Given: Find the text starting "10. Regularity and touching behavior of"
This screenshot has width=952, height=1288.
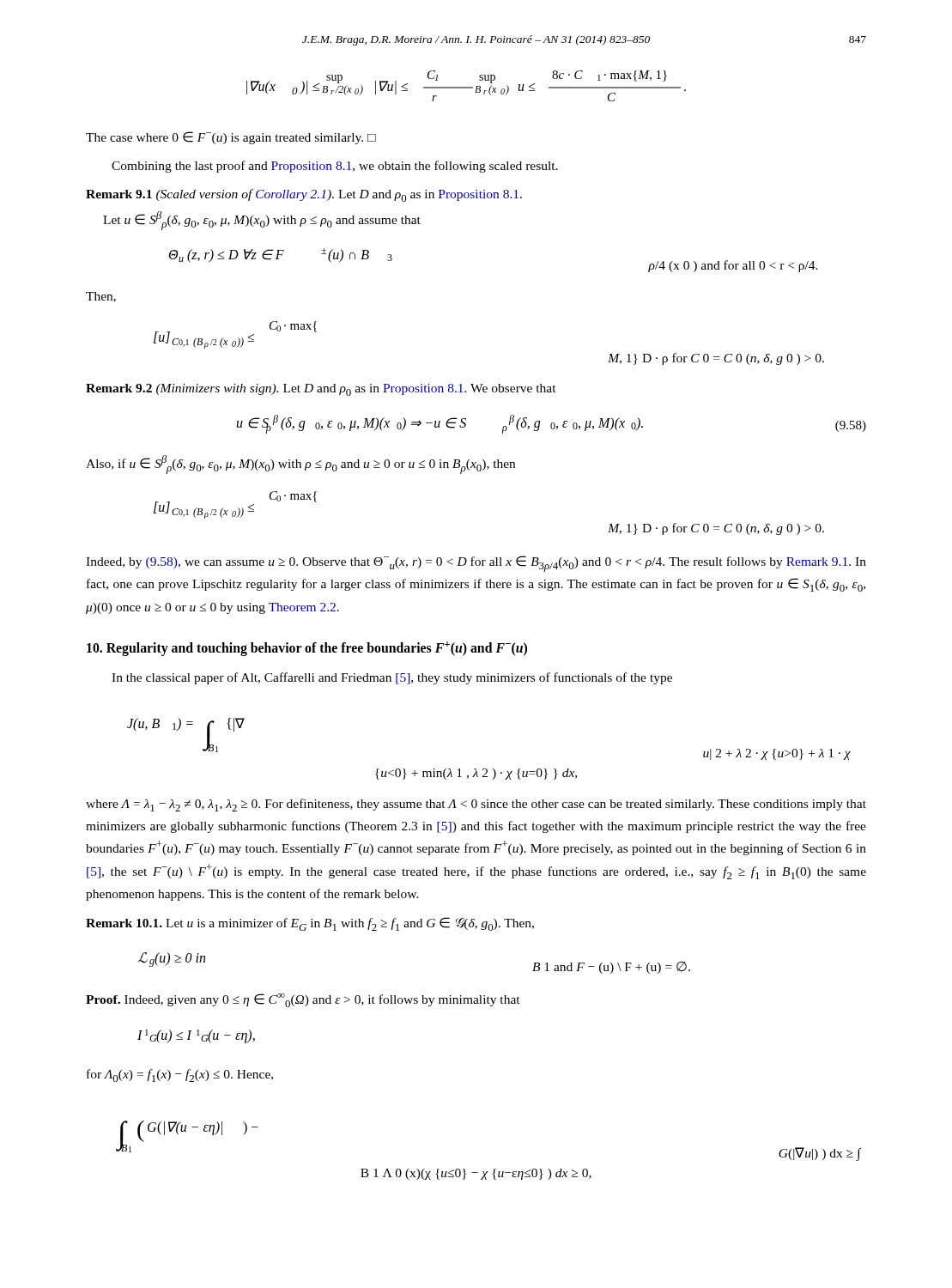Looking at the screenshot, I should coord(476,647).
